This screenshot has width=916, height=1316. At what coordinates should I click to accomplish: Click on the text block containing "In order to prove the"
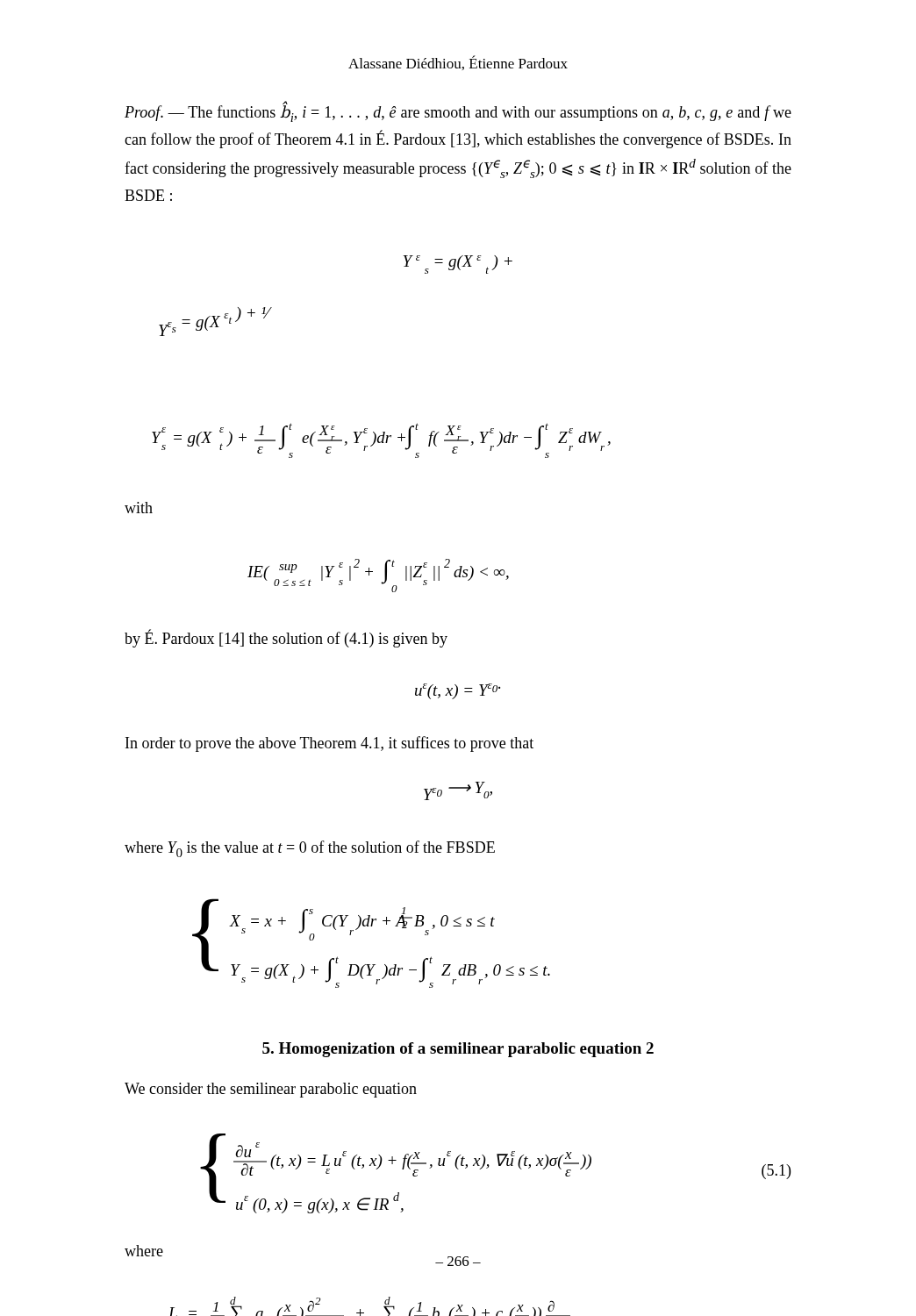(x=329, y=743)
